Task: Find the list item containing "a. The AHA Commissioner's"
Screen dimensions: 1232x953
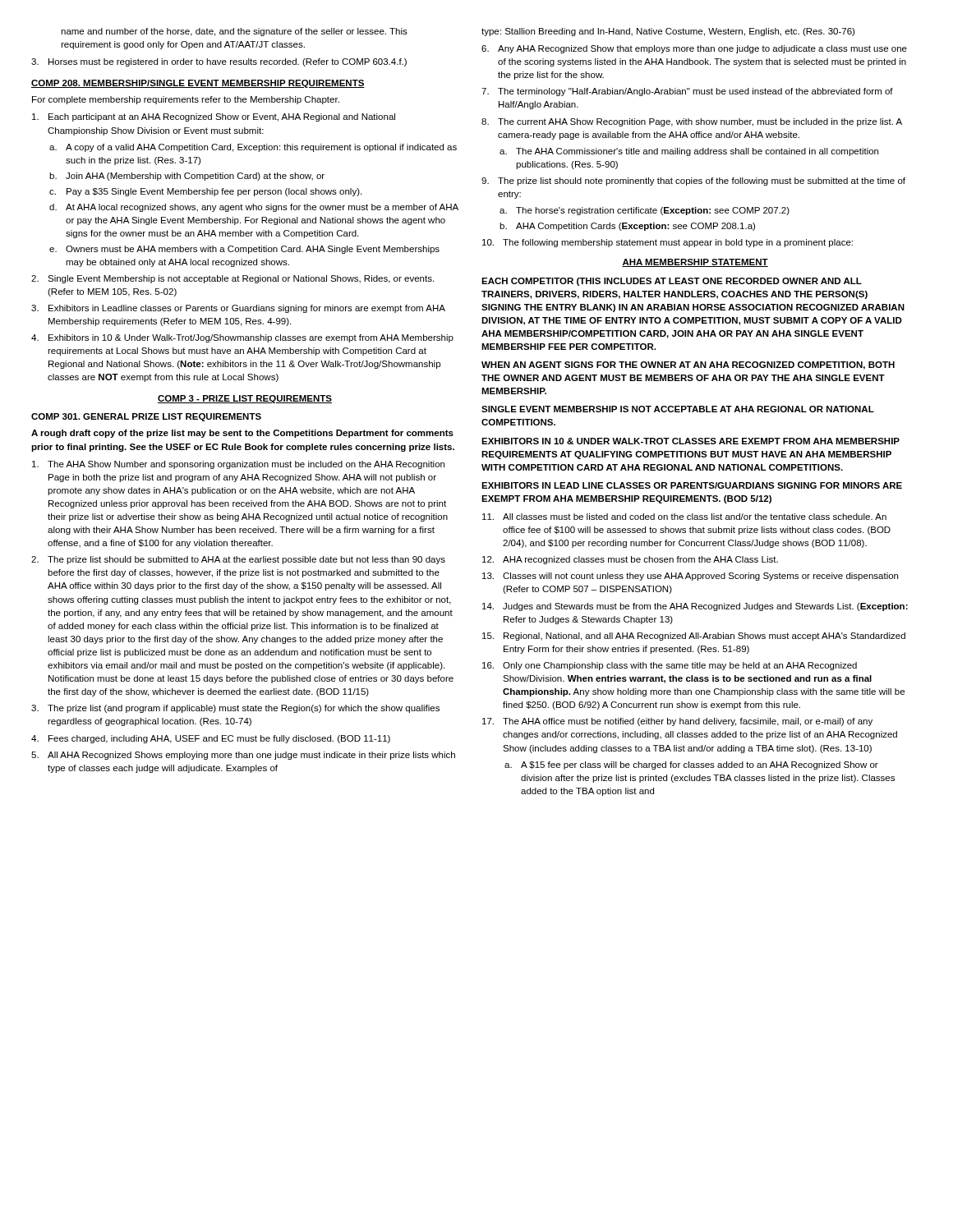Action: (704, 158)
